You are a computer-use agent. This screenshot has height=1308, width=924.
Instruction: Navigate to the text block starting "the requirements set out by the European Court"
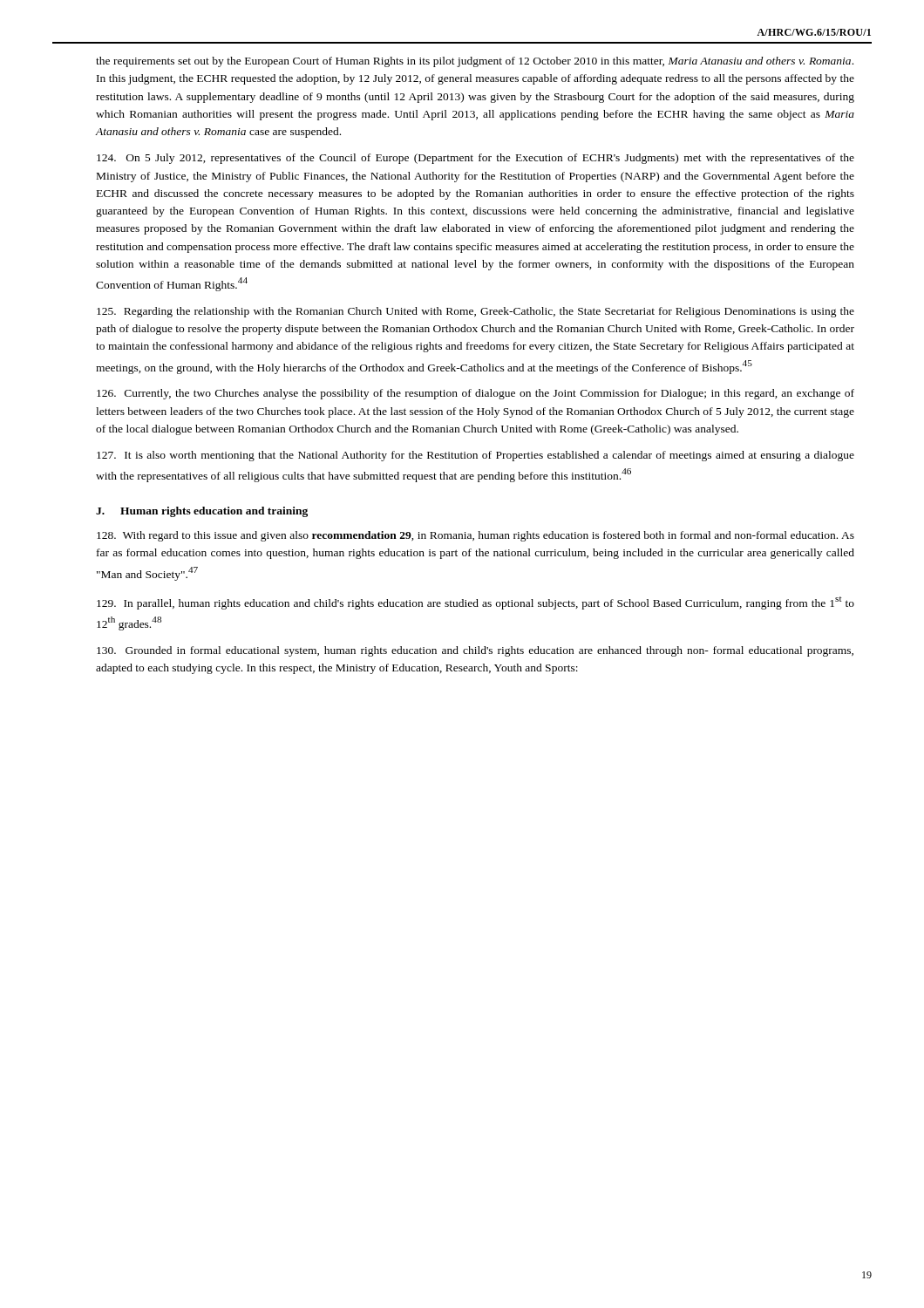(x=475, y=96)
